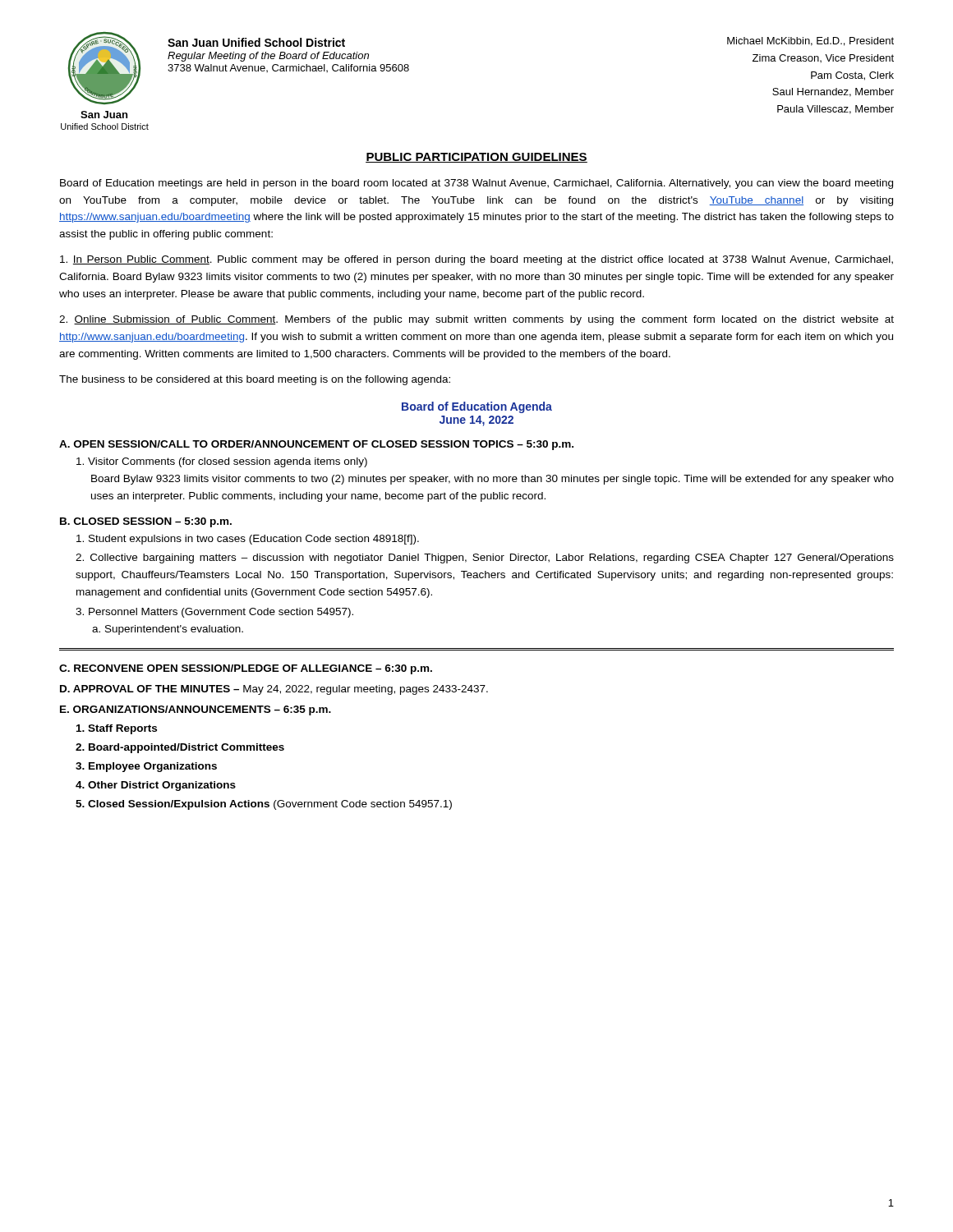Find the text starting "3. Personnel Matters (Government Code section"
Screen dimensions: 1232x953
[x=215, y=622]
